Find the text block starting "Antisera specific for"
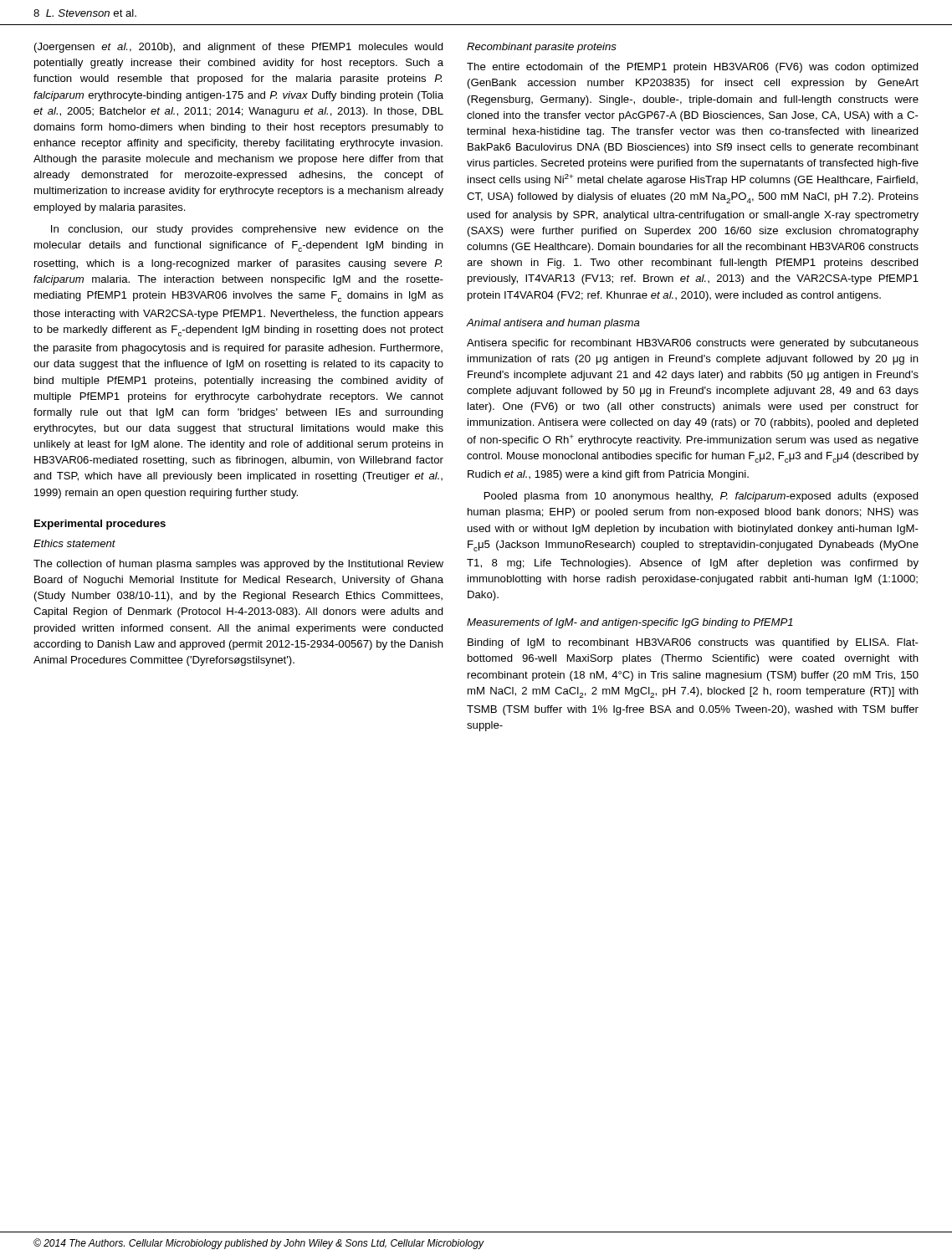The width and height of the screenshot is (952, 1255). [693, 408]
